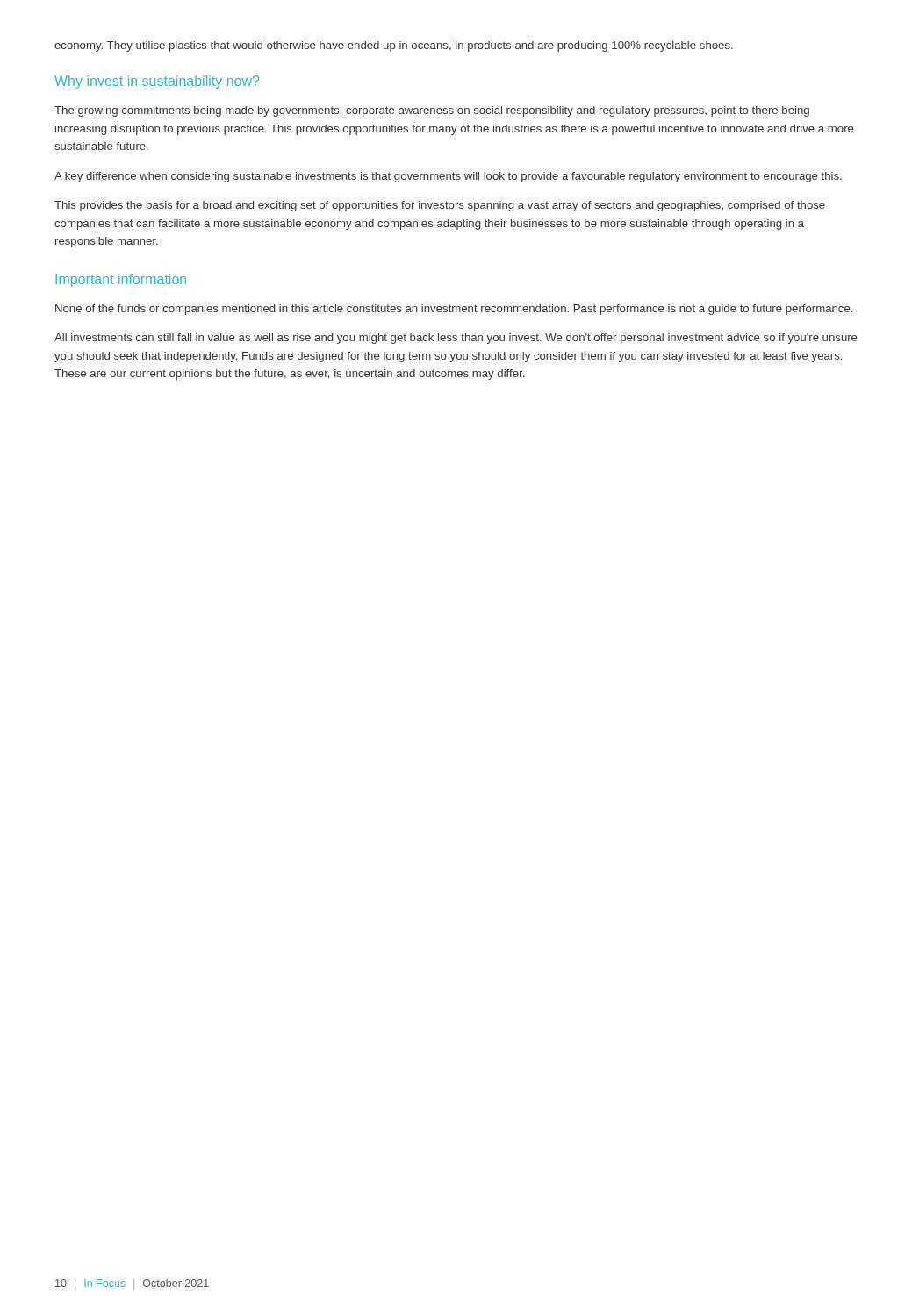Image resolution: width=912 pixels, height=1316 pixels.
Task: Select the text starting "All investments can still fall in"
Action: (456, 356)
